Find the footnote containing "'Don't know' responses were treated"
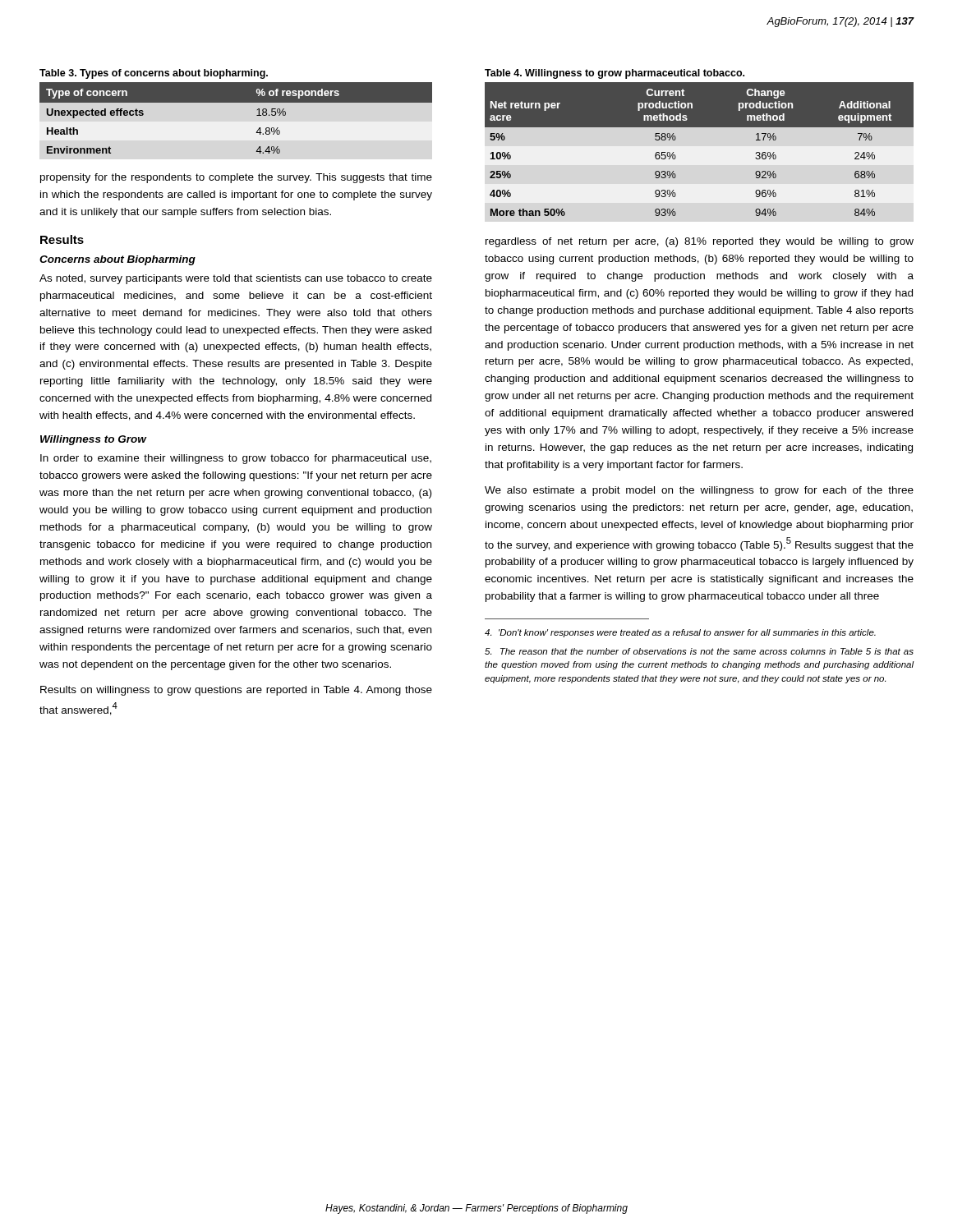Screen dimensions: 1232x953 (x=681, y=632)
